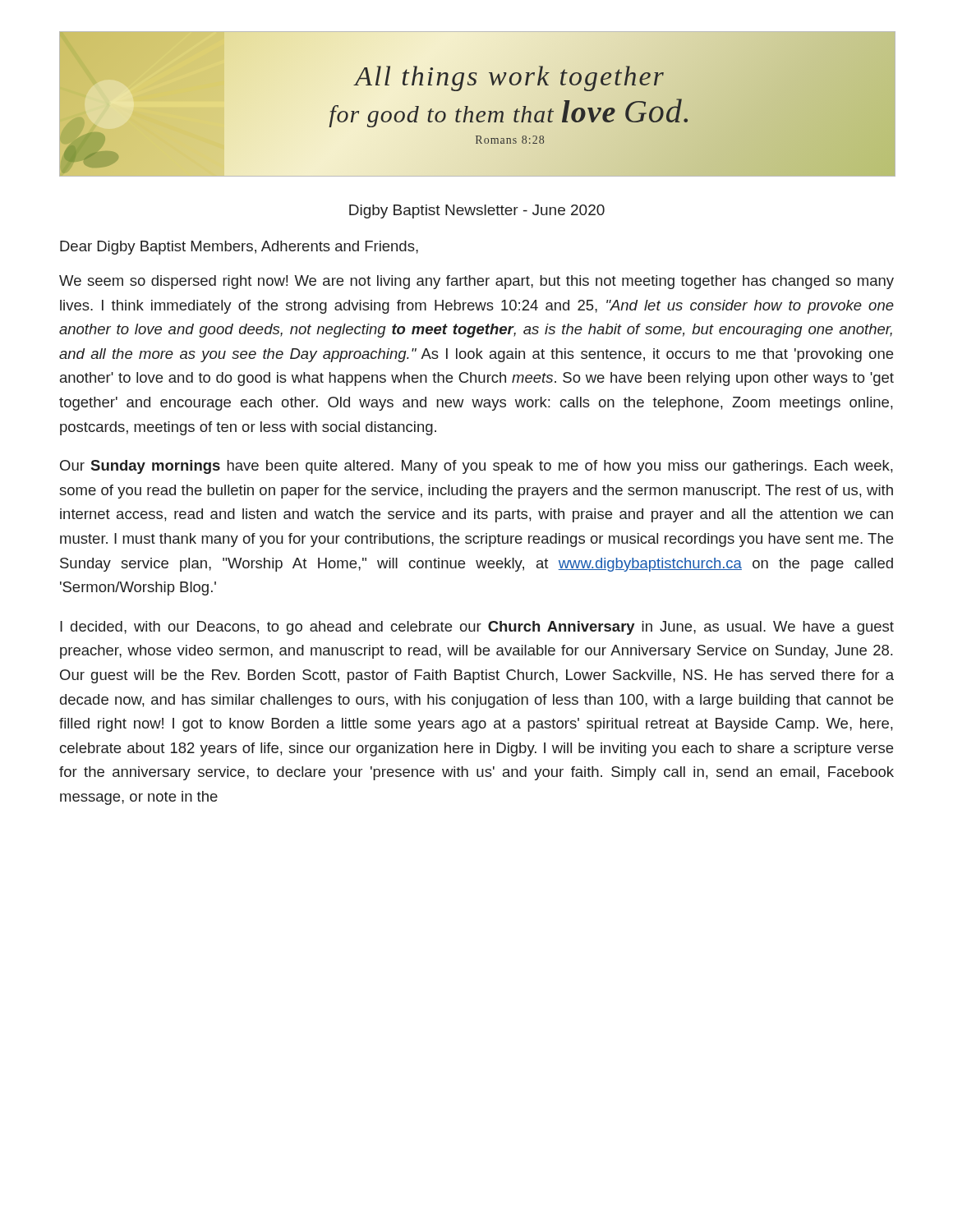Point to the block beginning "Dear Digby Baptist Members, Adherents"
This screenshot has width=953, height=1232.
click(239, 246)
